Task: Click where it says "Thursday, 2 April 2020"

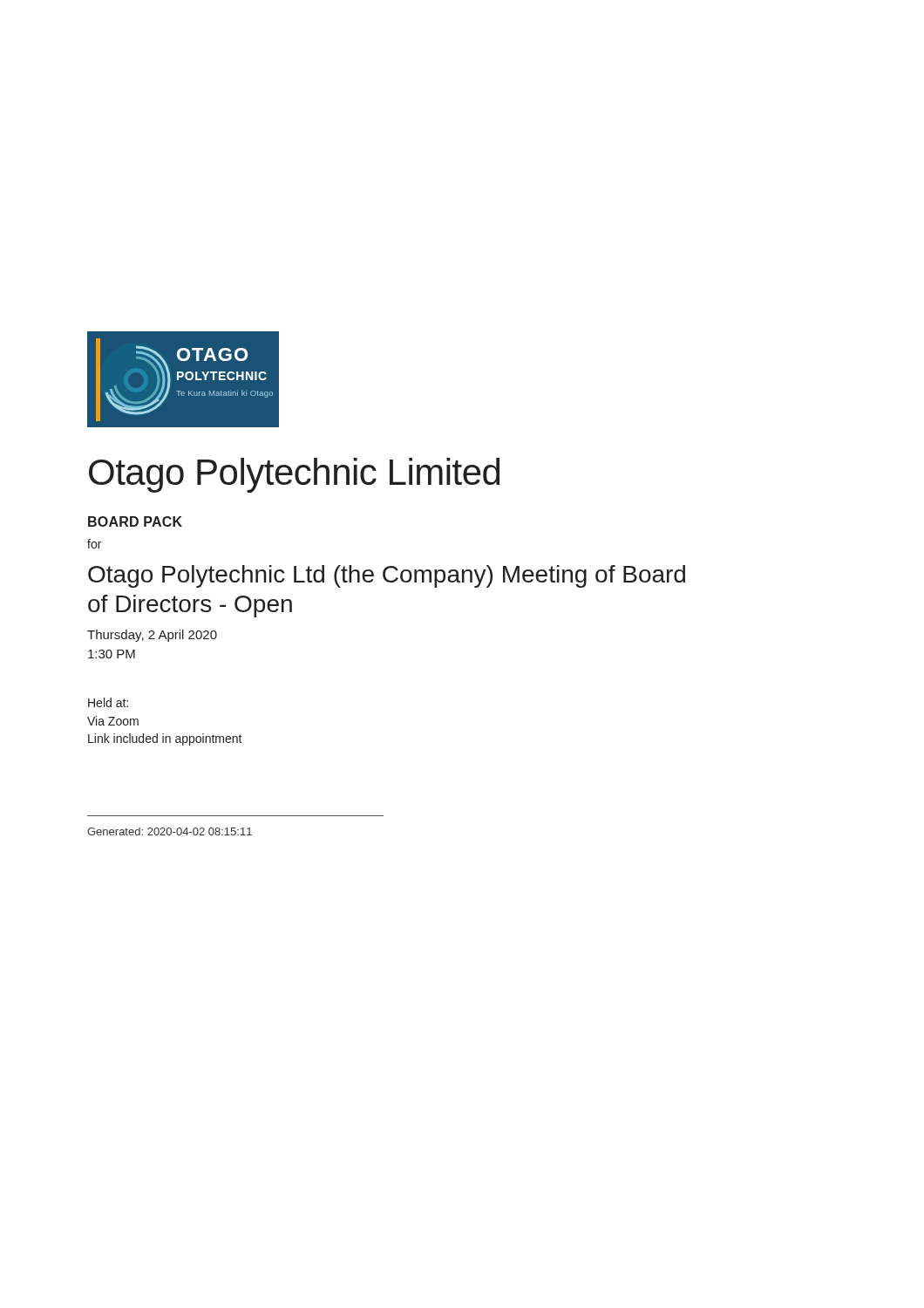Action: click(x=152, y=636)
